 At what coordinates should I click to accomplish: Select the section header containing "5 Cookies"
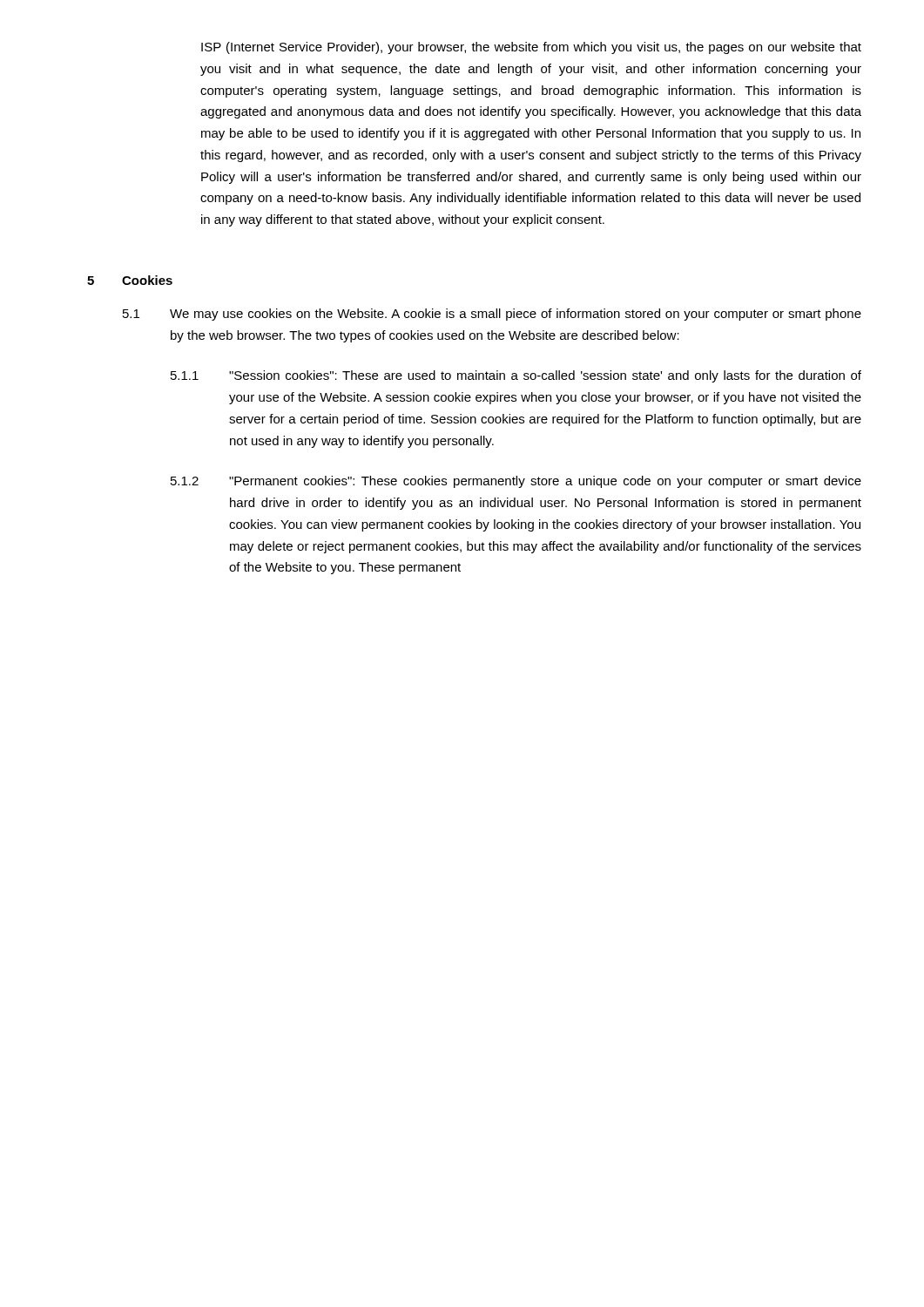(130, 280)
